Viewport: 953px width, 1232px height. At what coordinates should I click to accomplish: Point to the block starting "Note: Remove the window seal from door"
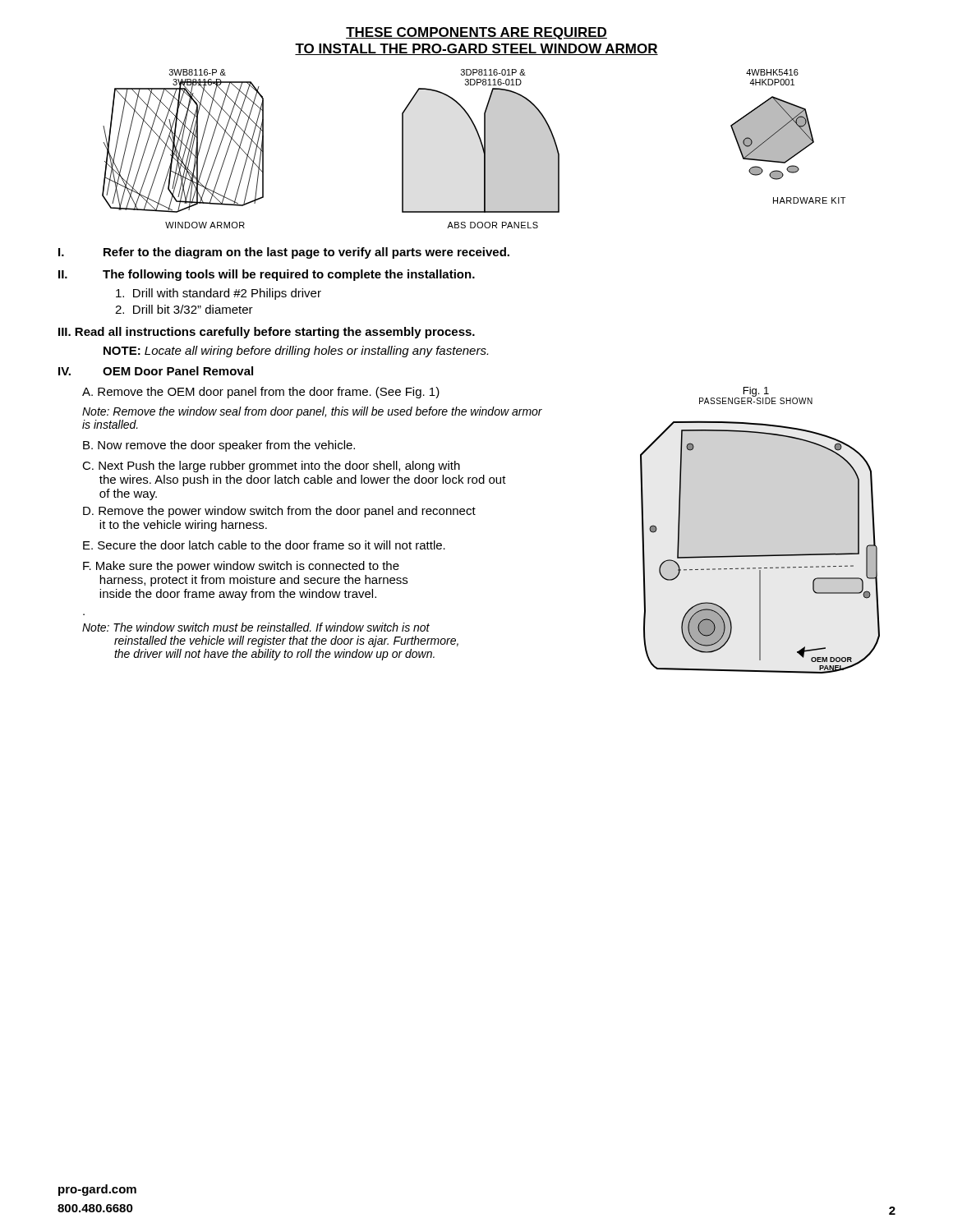pyautogui.click(x=312, y=418)
